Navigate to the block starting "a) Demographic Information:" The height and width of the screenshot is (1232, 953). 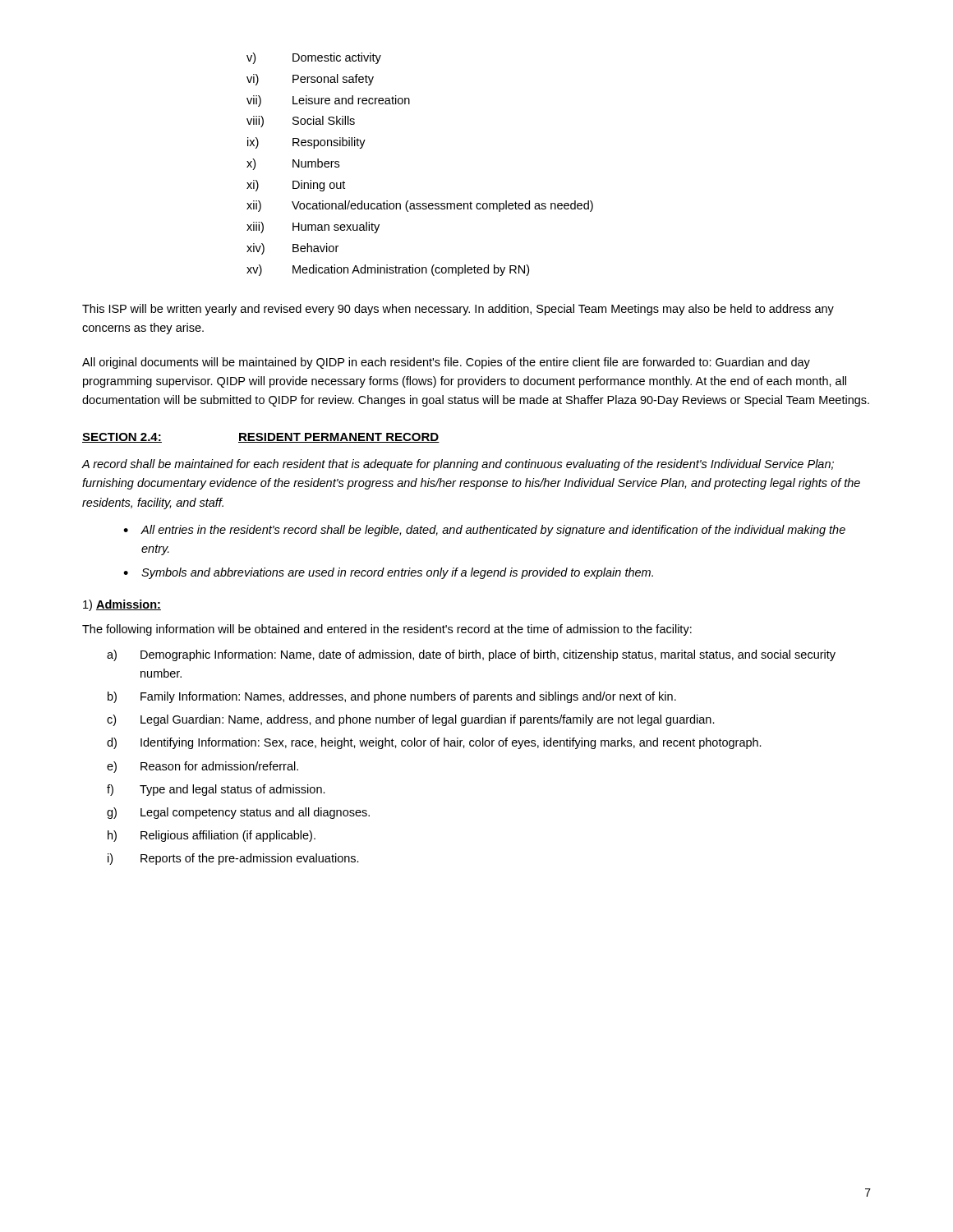(489, 664)
